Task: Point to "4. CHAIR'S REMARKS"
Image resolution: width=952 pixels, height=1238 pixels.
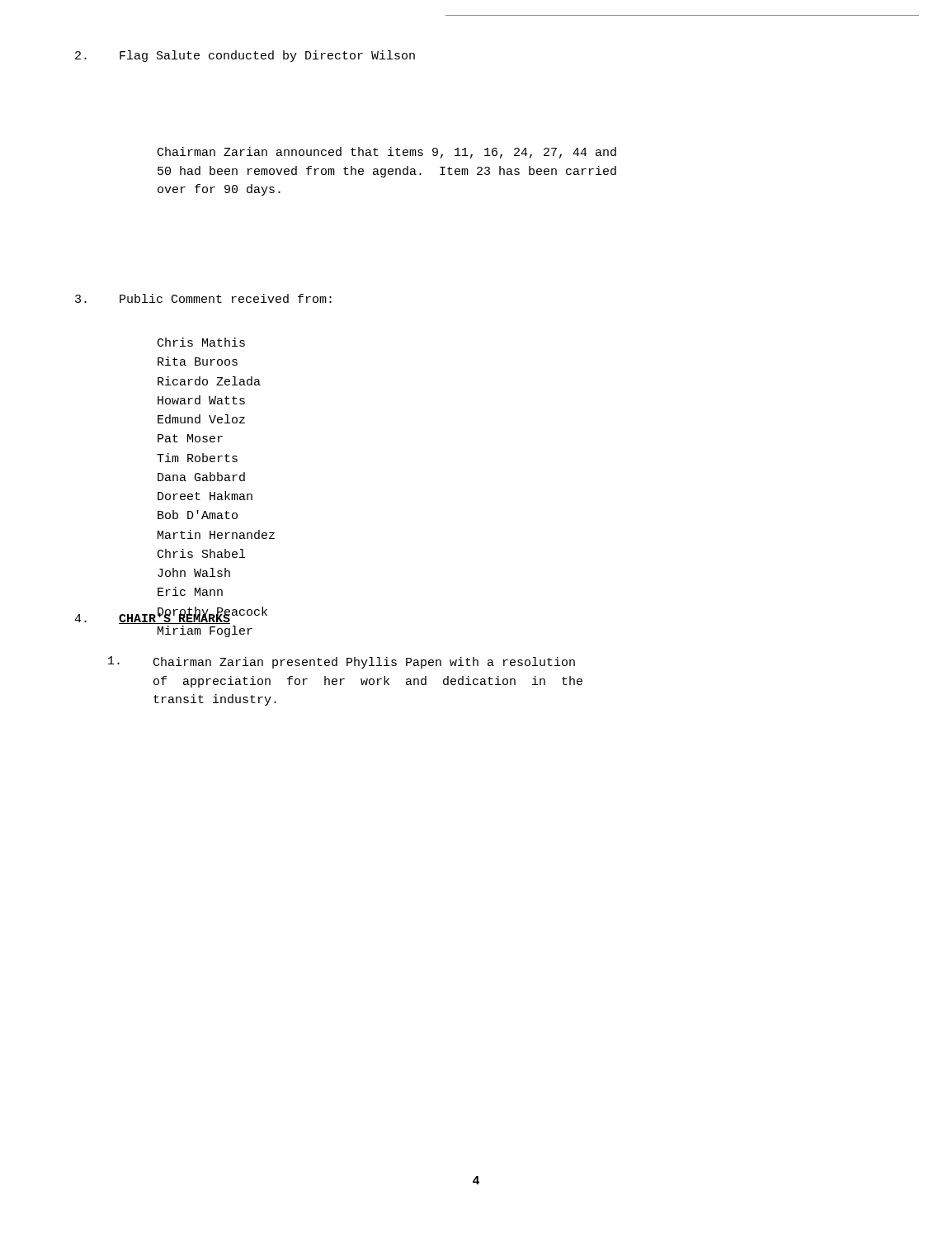Action: coord(152,619)
